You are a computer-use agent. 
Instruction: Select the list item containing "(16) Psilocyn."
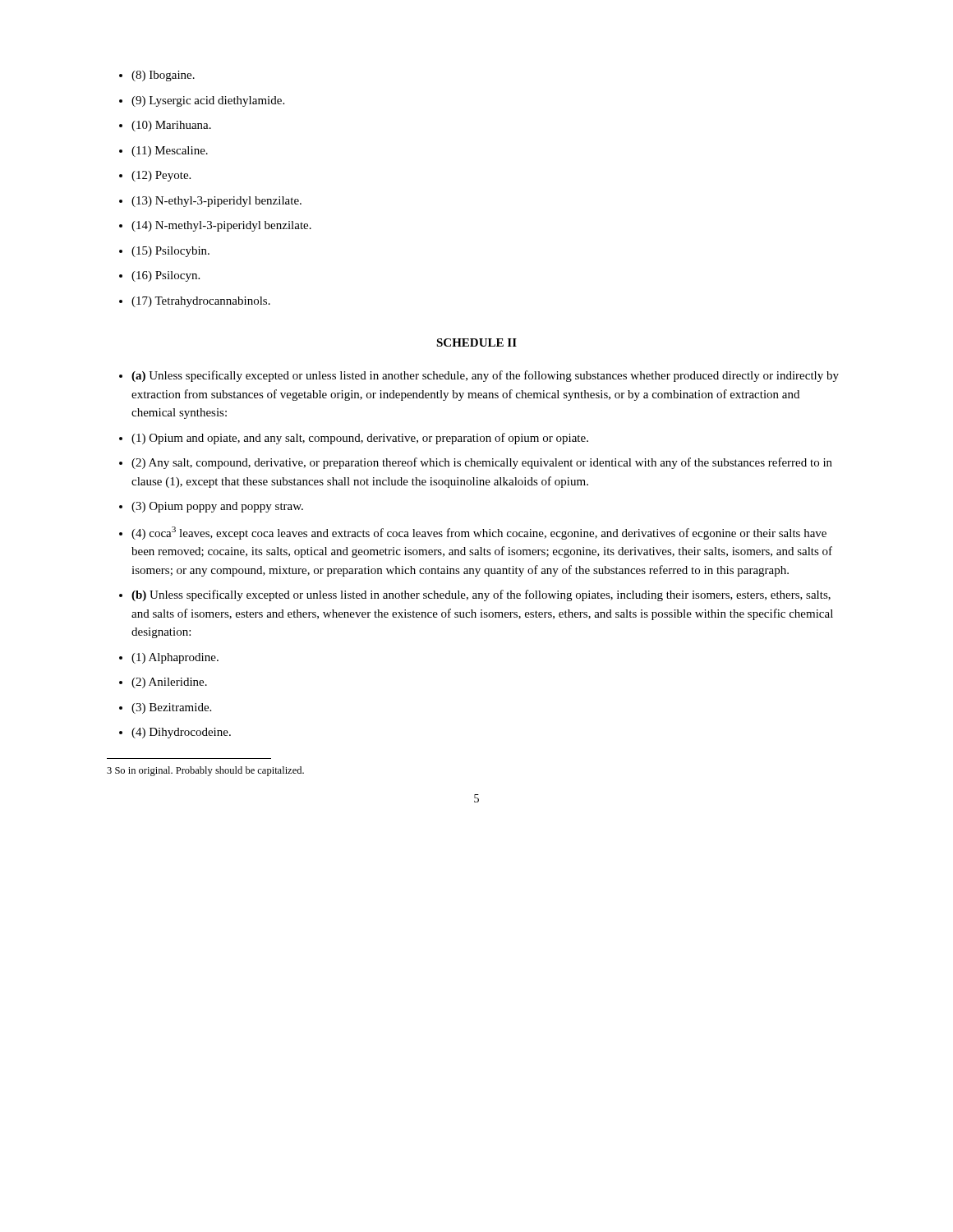[159, 276]
